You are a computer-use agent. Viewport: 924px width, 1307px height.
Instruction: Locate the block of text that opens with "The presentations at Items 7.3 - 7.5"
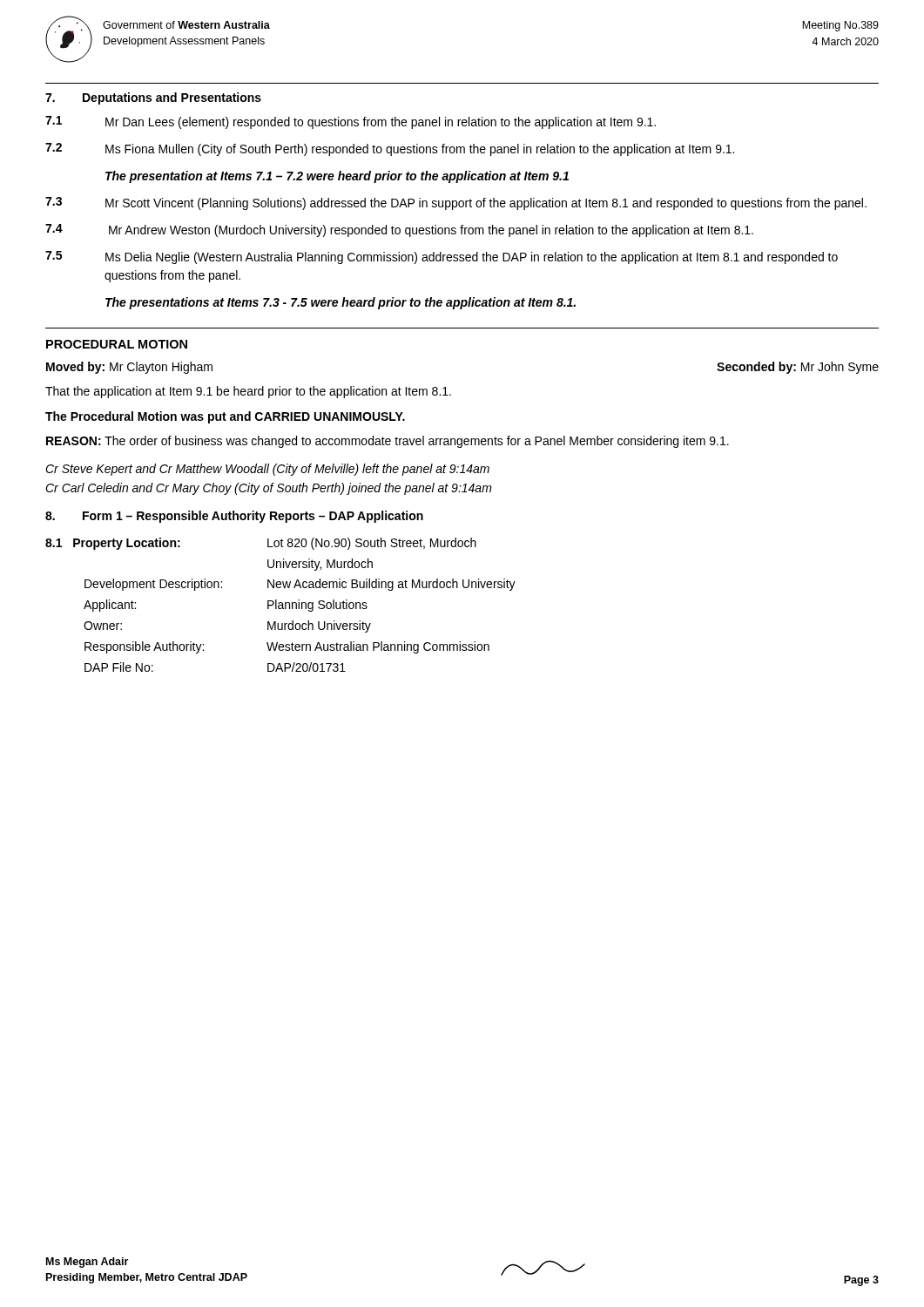click(341, 302)
